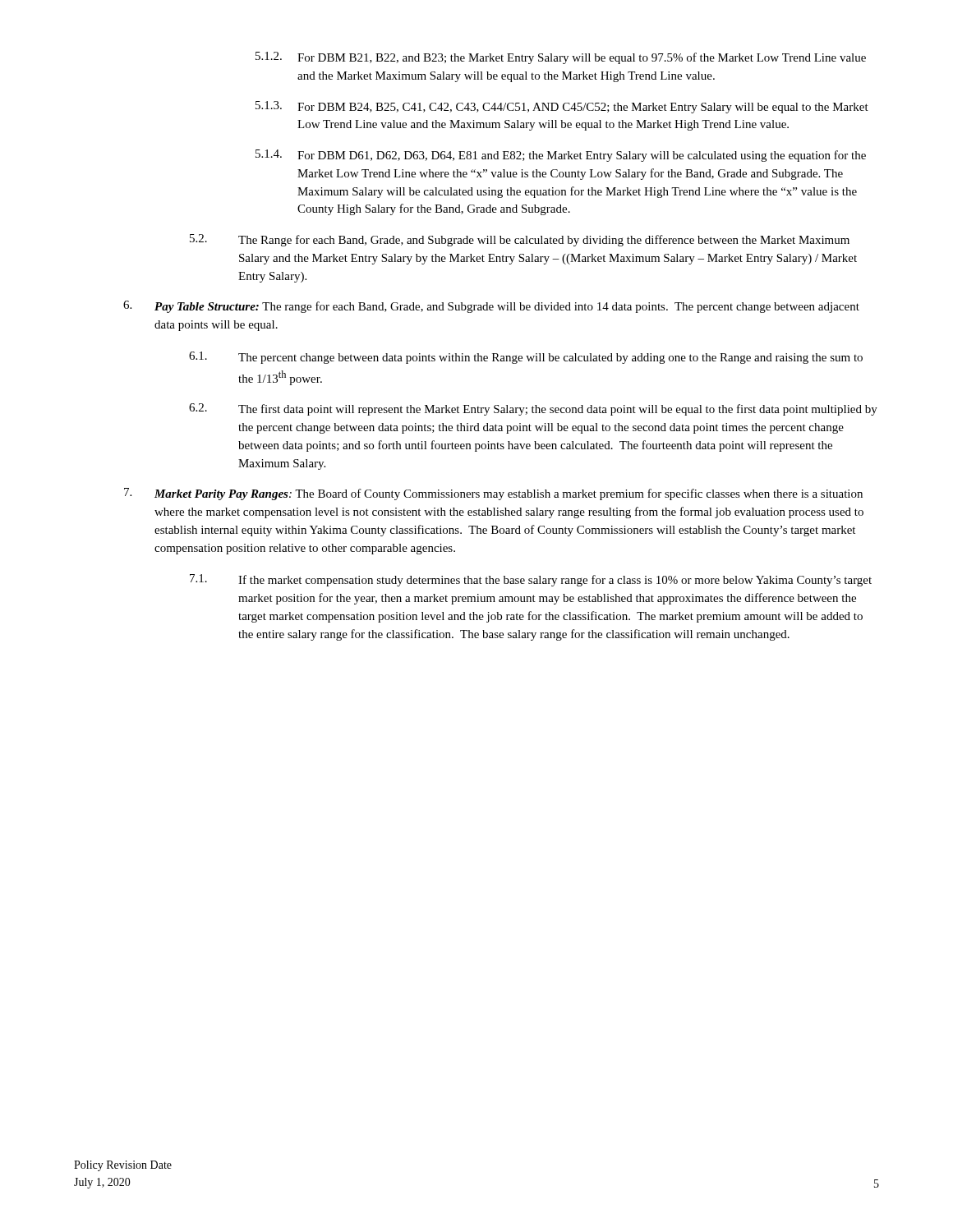953x1232 pixels.
Task: Click on the text block starting "7.1. If the market"
Action: [534, 608]
